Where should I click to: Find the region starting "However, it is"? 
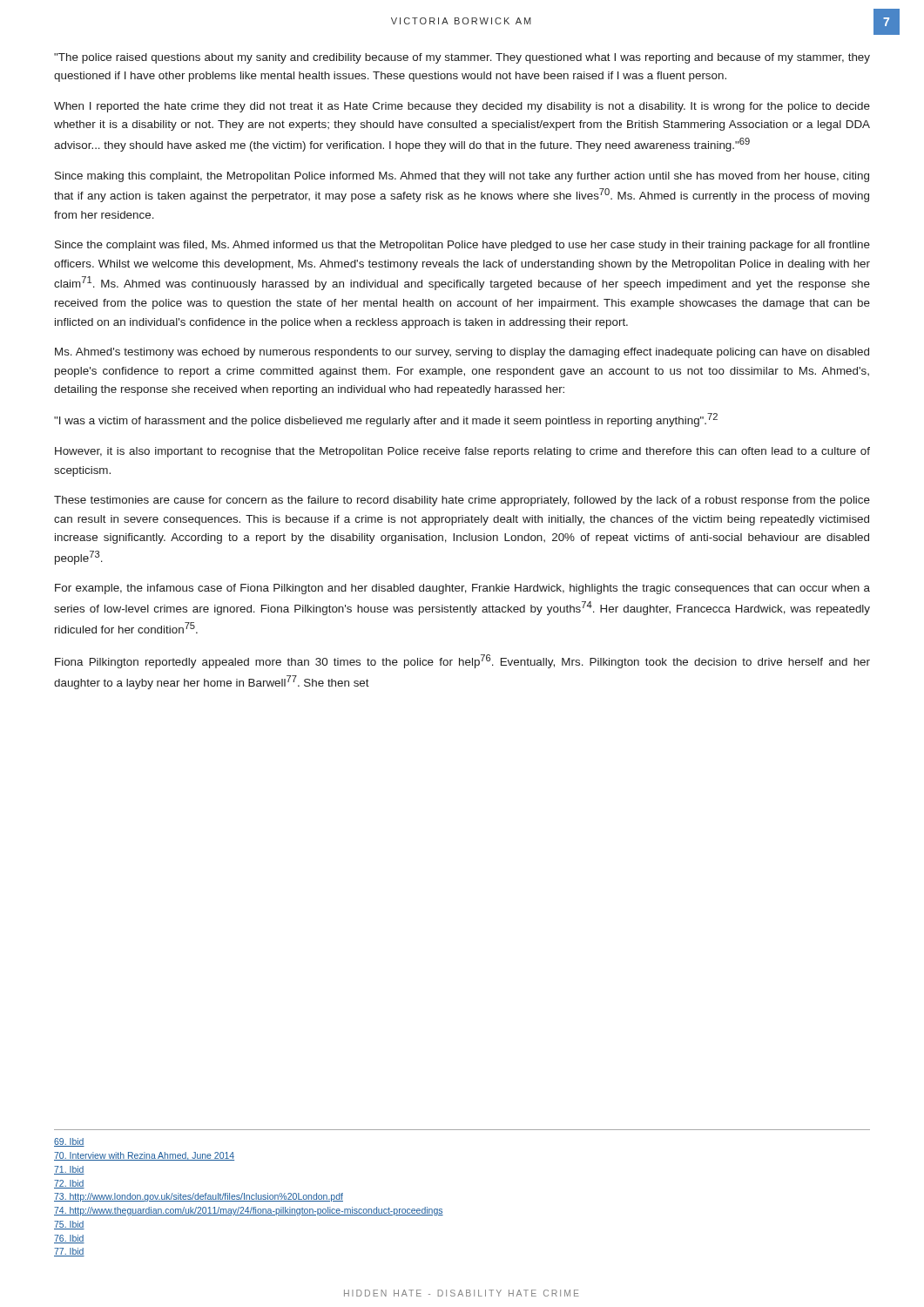pyautogui.click(x=462, y=461)
